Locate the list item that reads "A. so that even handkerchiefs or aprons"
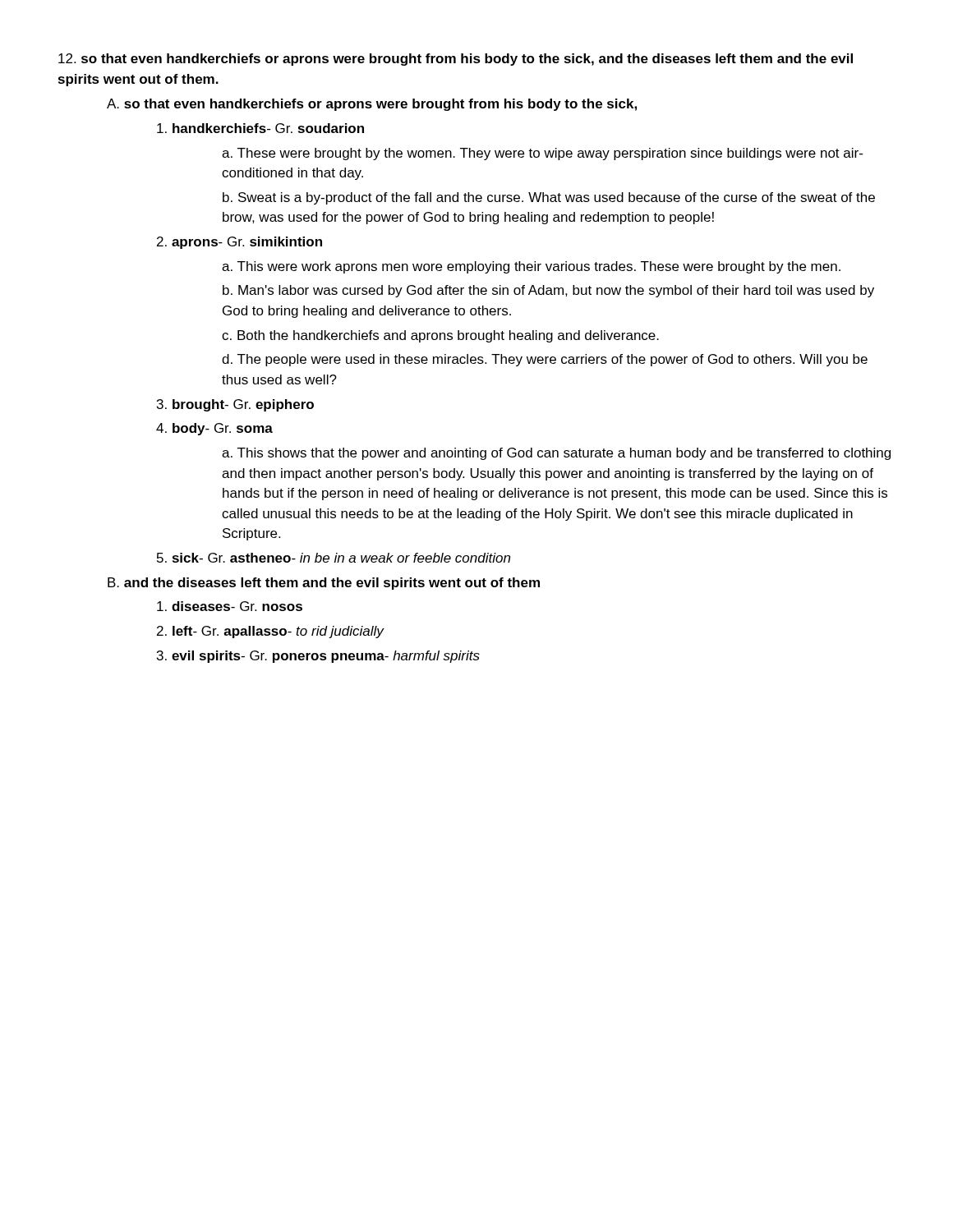This screenshot has height=1232, width=953. tap(501, 105)
